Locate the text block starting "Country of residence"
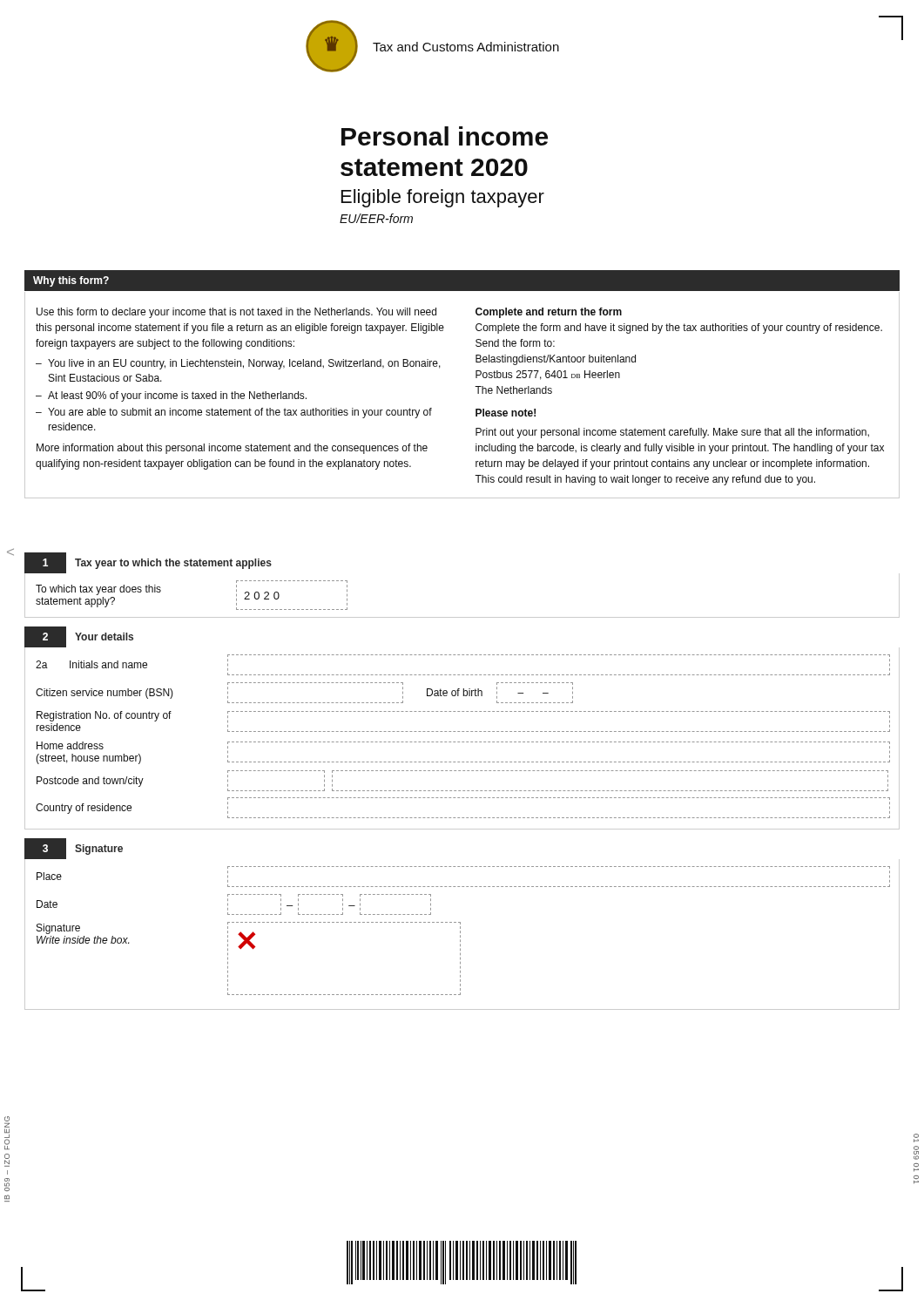The height and width of the screenshot is (1307, 924). 84,808
